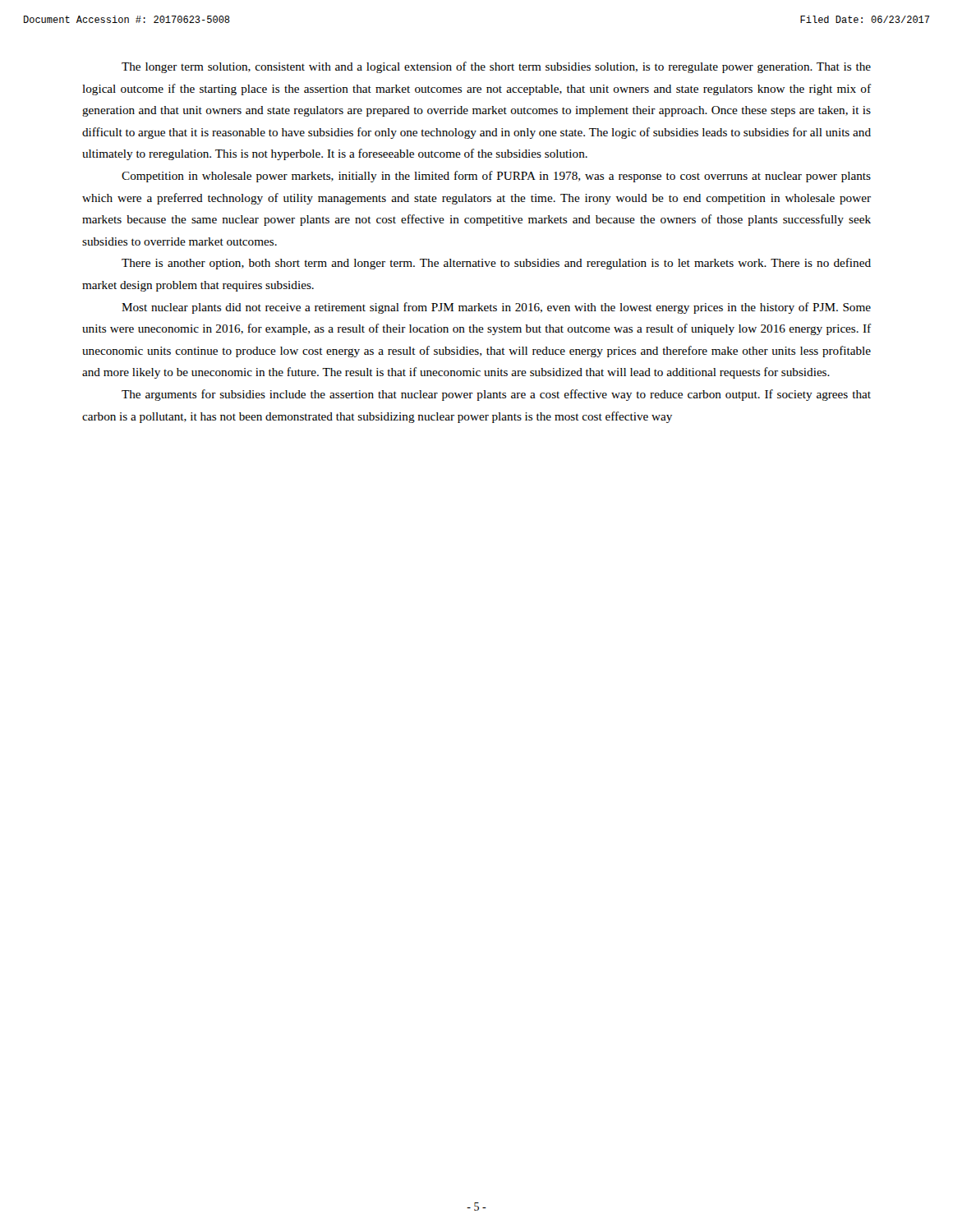Image resolution: width=953 pixels, height=1232 pixels.
Task: Click the passage that begins "Competition in wholesale power markets,"
Action: [476, 209]
